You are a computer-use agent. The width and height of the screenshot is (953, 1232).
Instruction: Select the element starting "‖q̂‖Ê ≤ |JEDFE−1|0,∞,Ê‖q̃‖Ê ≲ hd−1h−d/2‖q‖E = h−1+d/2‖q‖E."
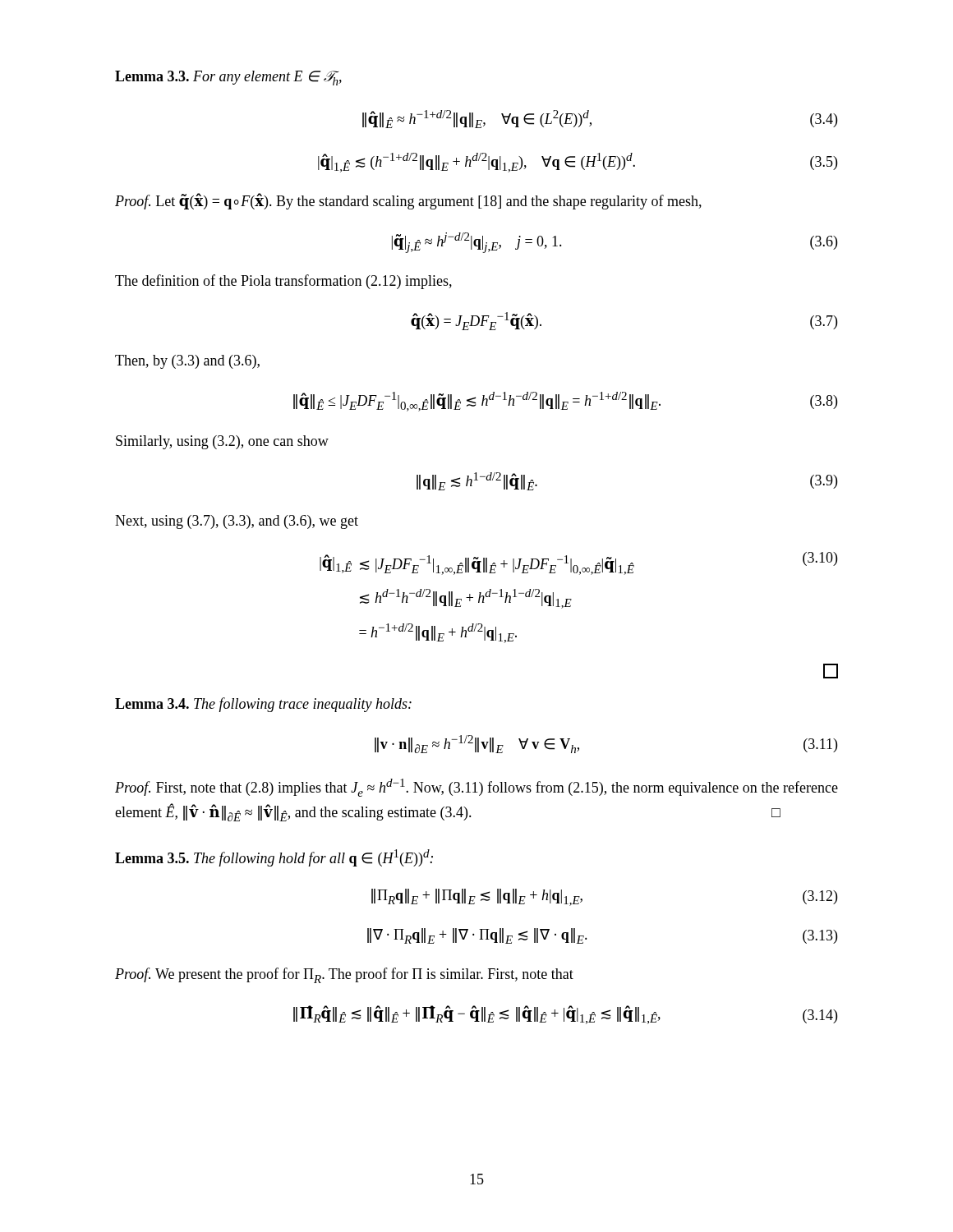[x=565, y=401]
